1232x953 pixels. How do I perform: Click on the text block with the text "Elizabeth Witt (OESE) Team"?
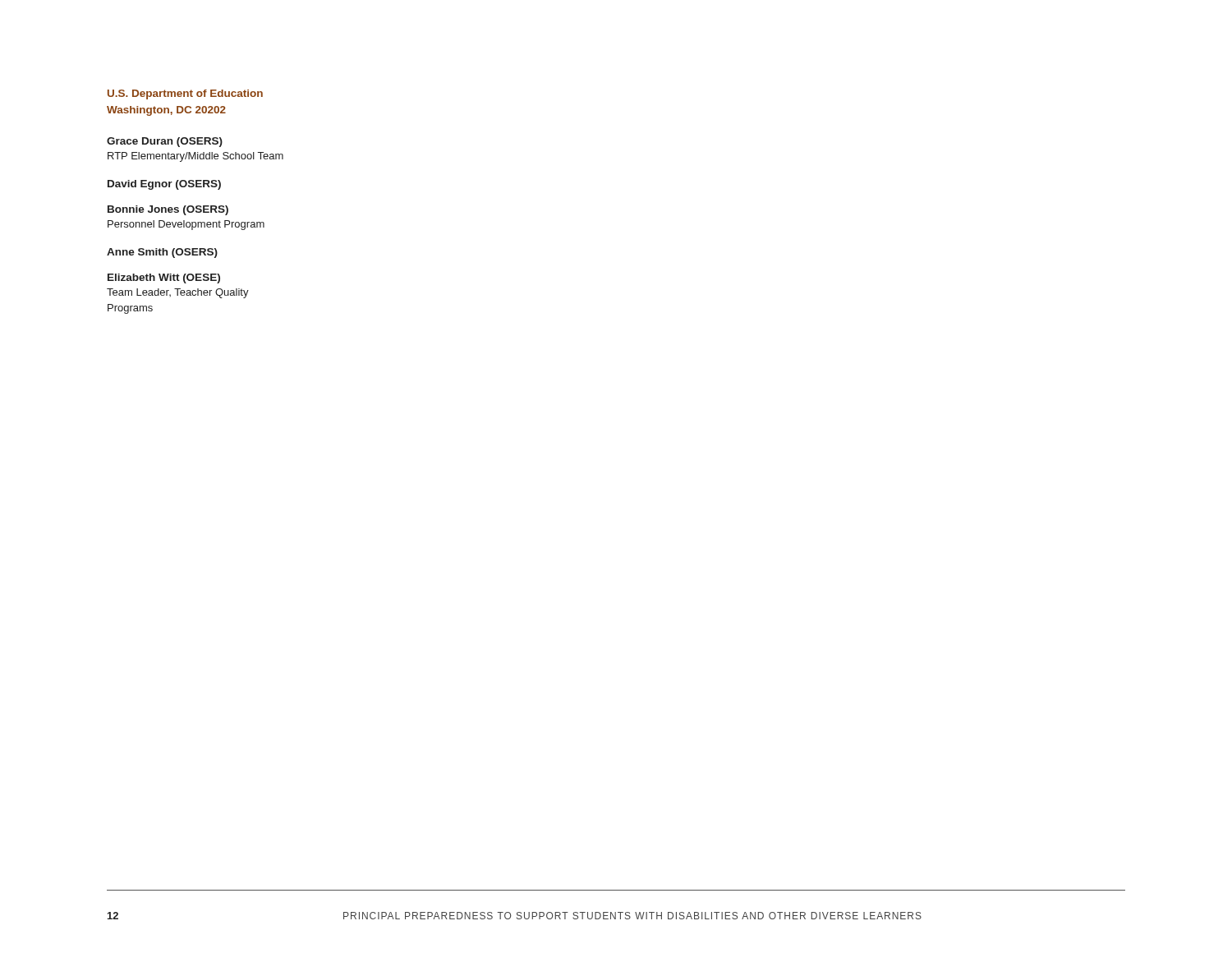point(164,279)
